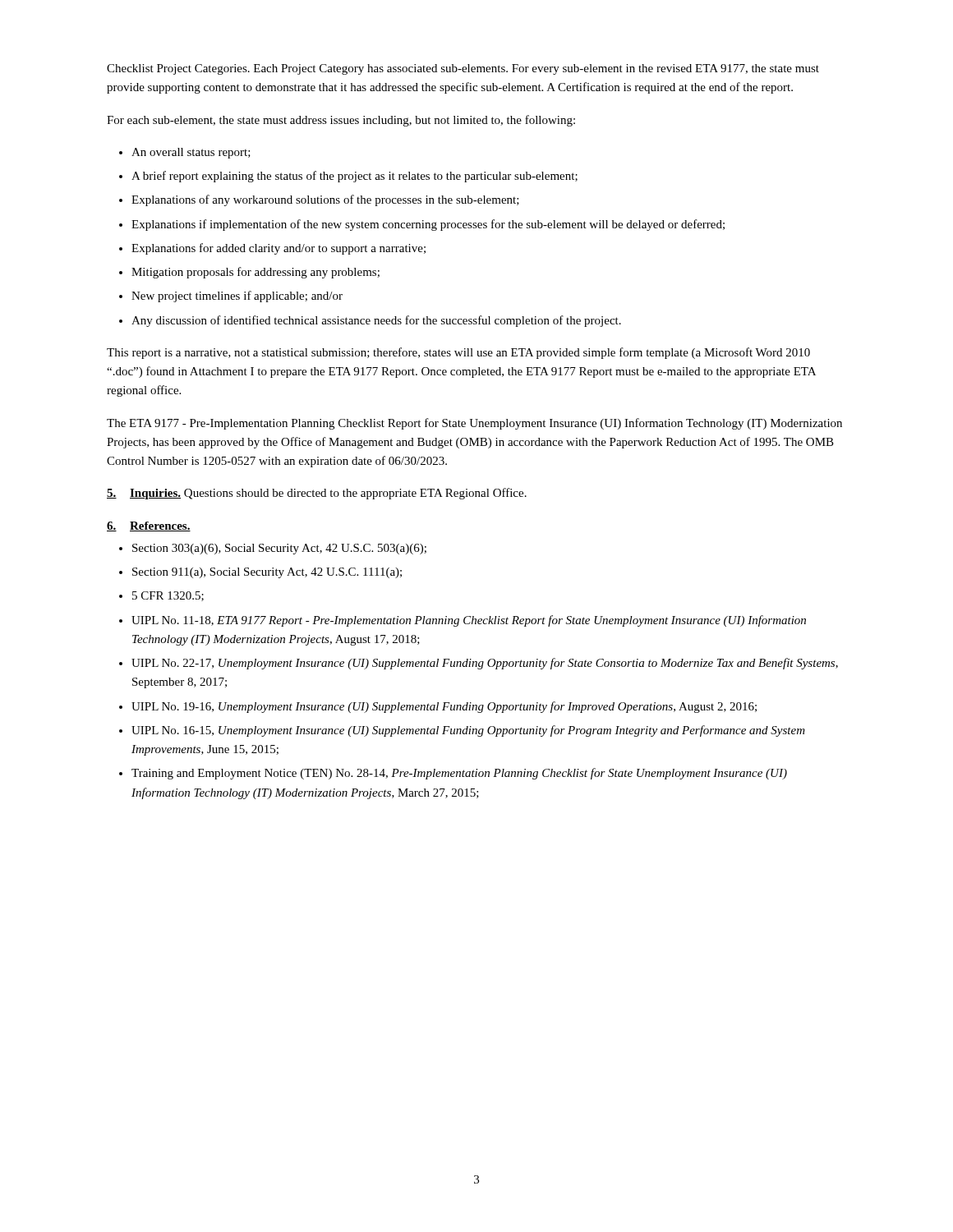Locate the element starting "5. Inquiries. Questions"
953x1232 pixels.
coord(476,493)
